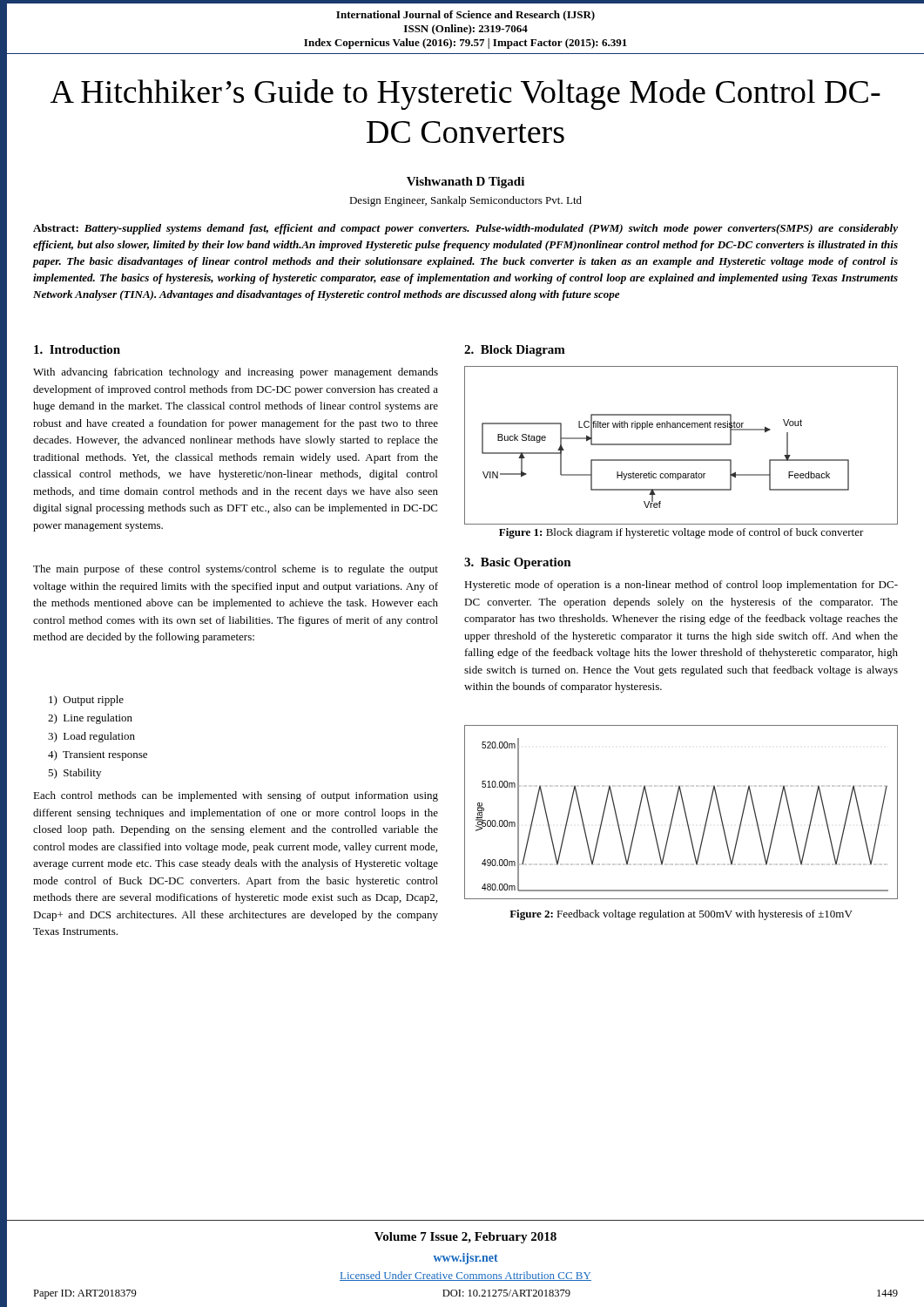
Task: Find the region starting "Abstract: Battery-supplied systems demand fast, efficient and compact"
Action: (x=465, y=261)
